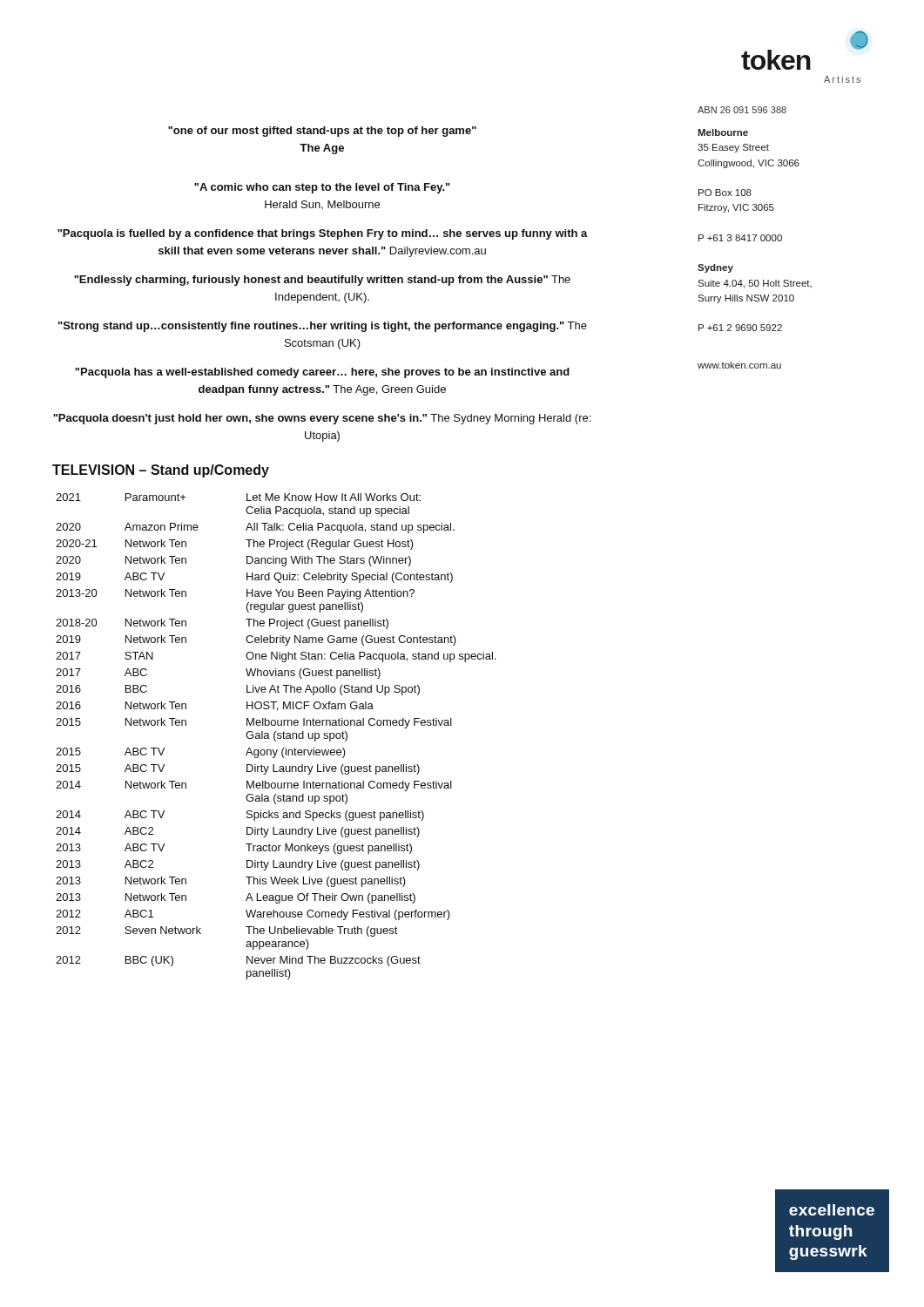Click on the text block starting ""Endlessly charming, furiously"
The image size is (924, 1307).
[322, 288]
